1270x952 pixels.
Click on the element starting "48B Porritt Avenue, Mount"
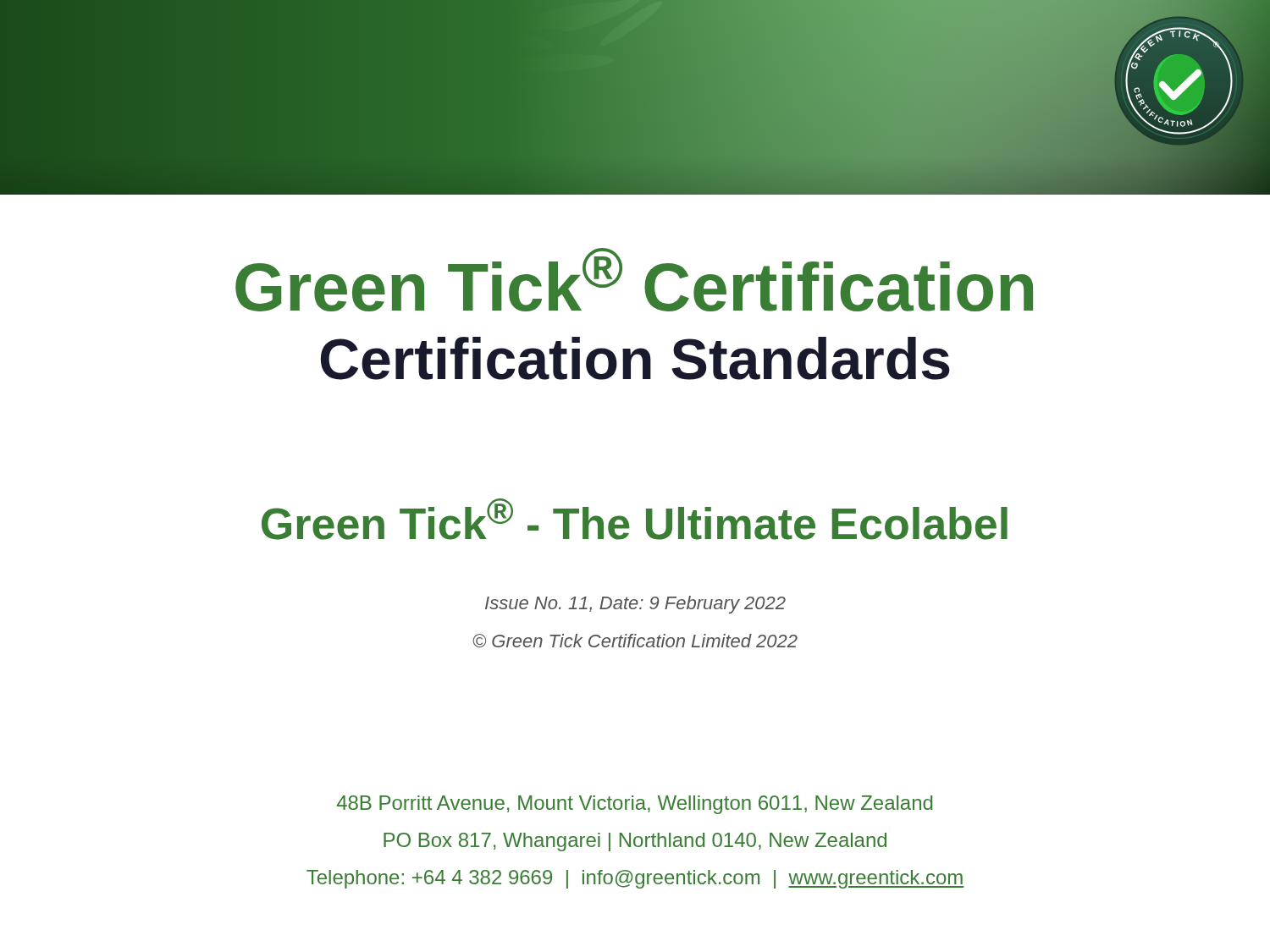[x=635, y=840]
